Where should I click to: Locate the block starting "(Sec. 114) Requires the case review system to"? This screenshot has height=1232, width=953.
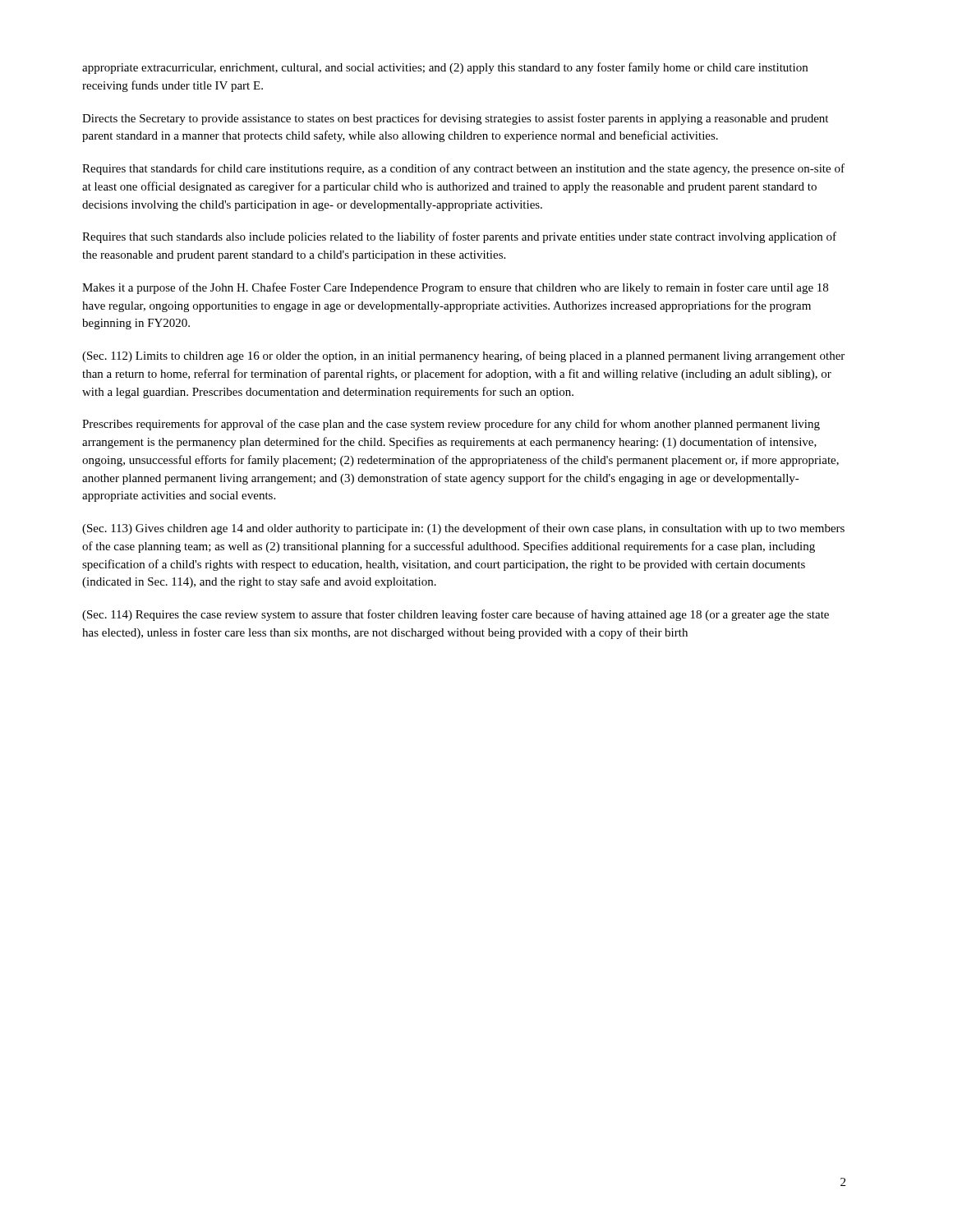pos(456,623)
